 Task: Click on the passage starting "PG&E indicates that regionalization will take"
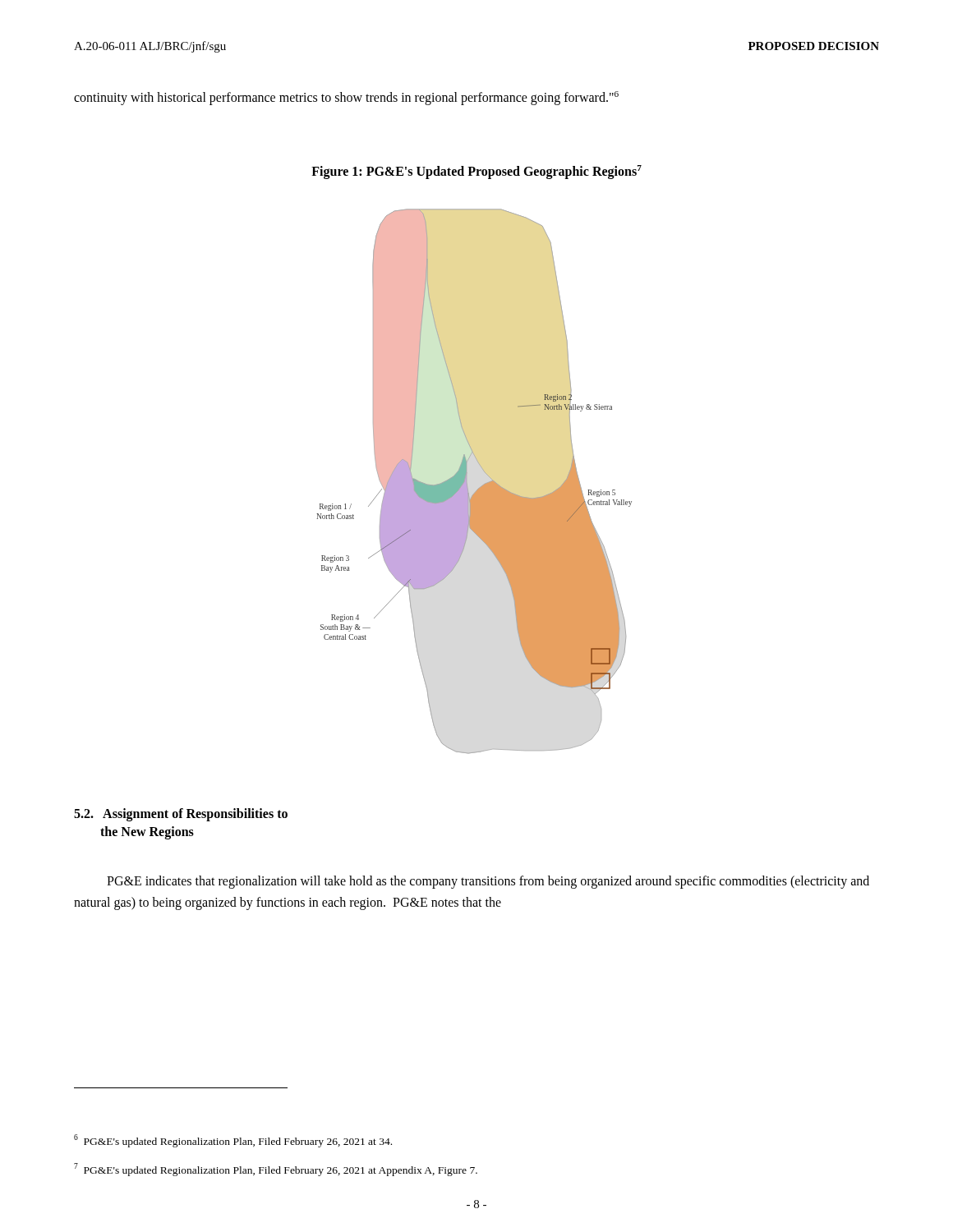[472, 892]
